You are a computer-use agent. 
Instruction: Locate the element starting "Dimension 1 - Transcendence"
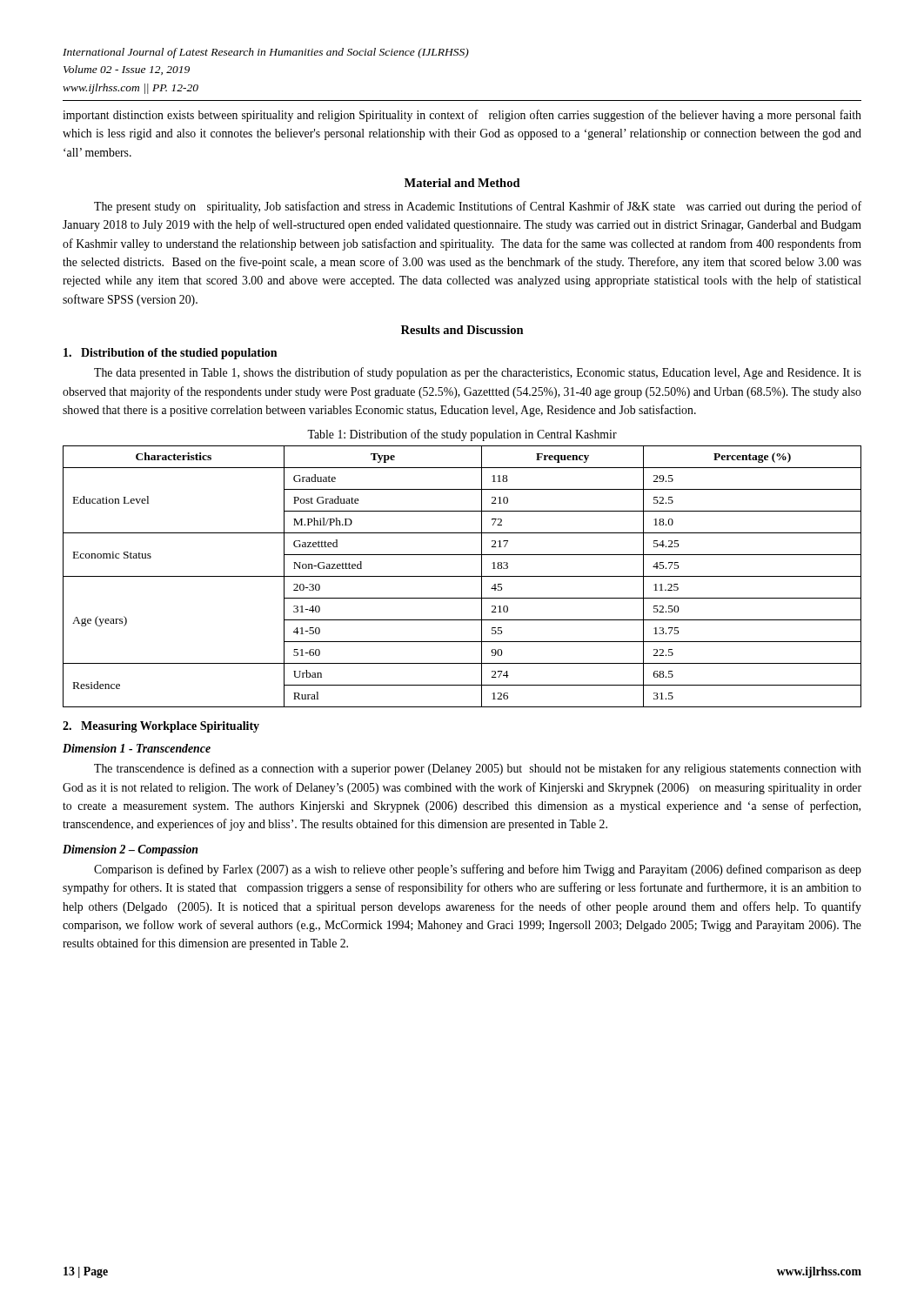point(137,749)
